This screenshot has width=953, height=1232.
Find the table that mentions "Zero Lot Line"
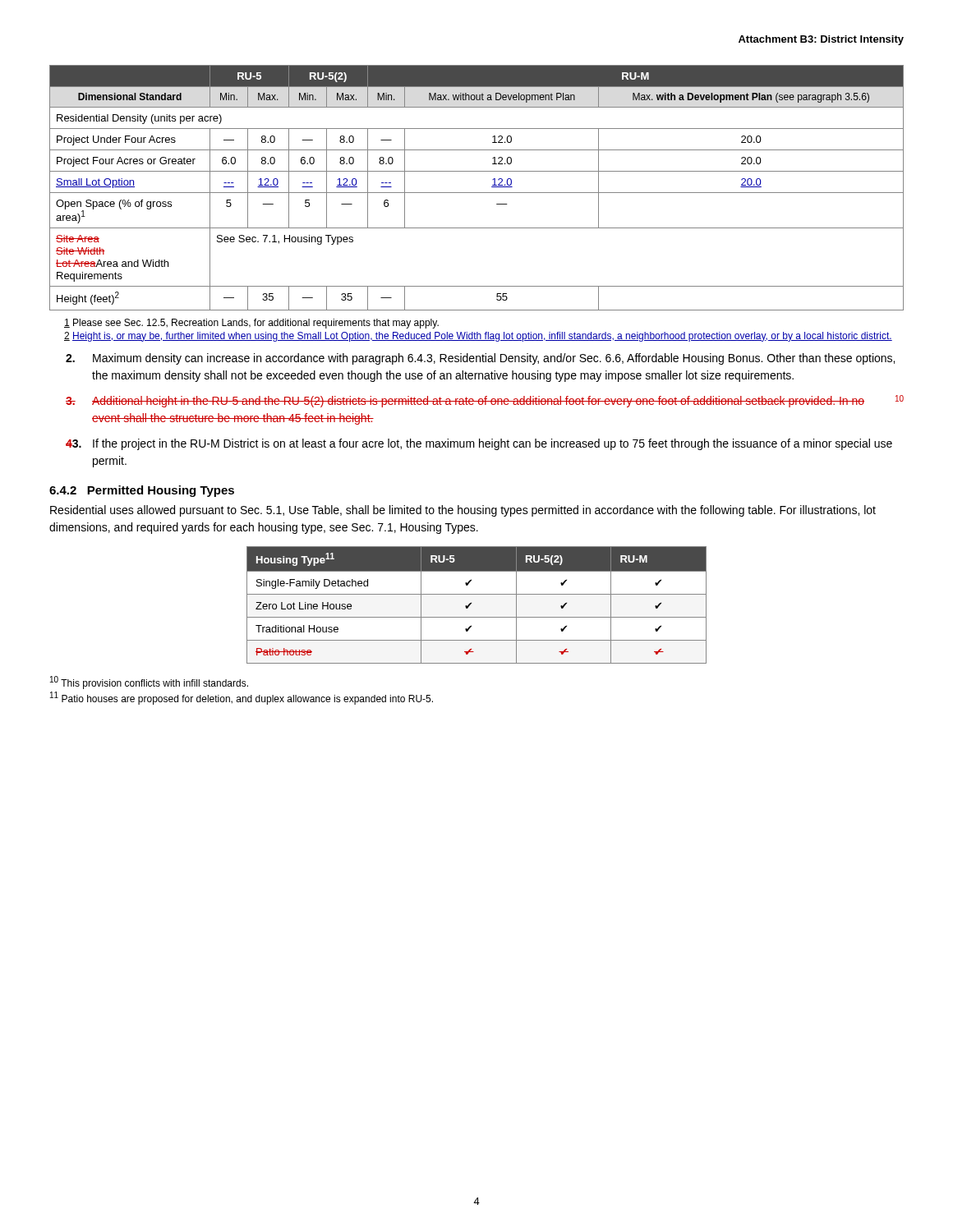coord(476,605)
